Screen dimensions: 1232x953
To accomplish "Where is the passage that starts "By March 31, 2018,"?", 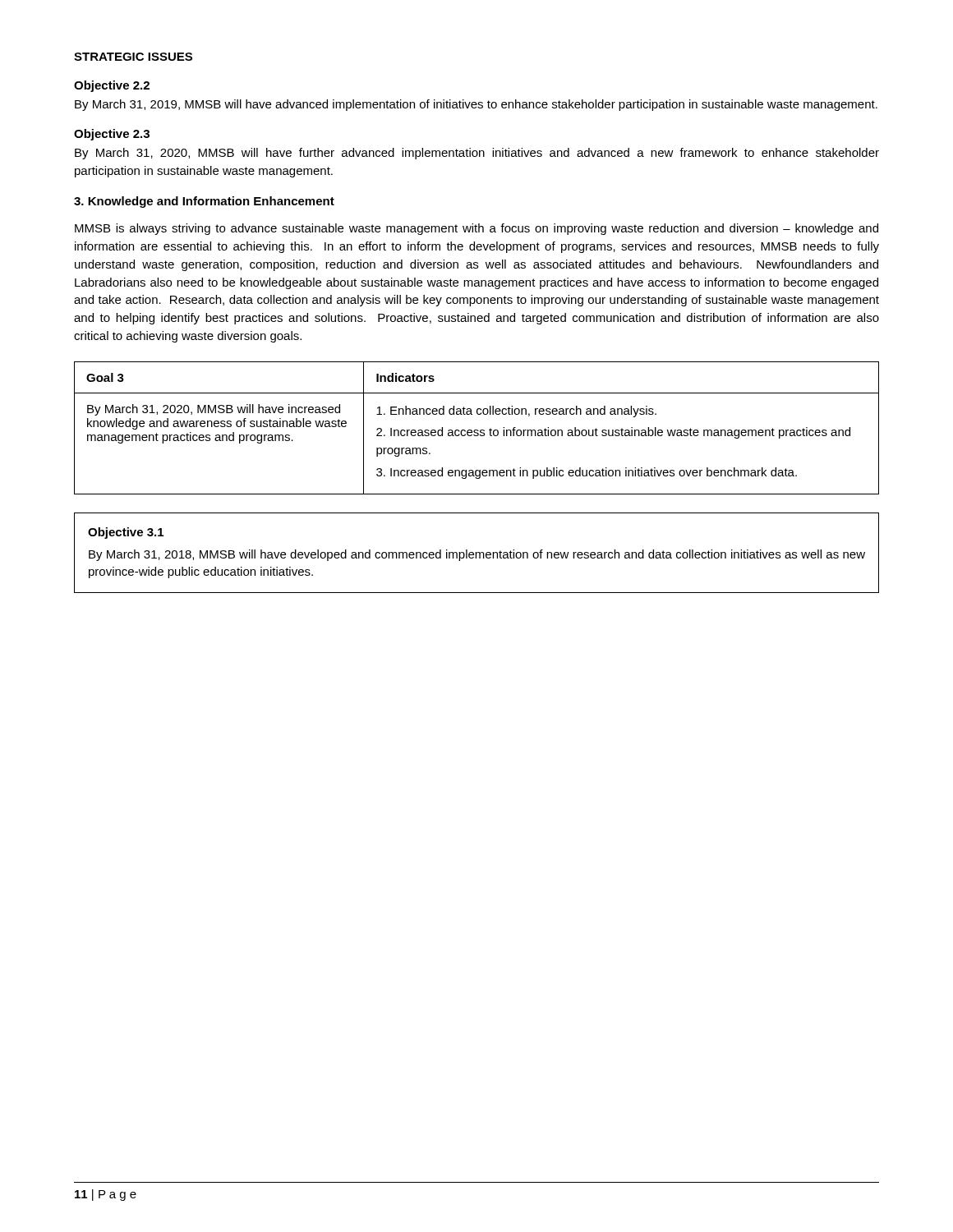I will pyautogui.click(x=476, y=563).
